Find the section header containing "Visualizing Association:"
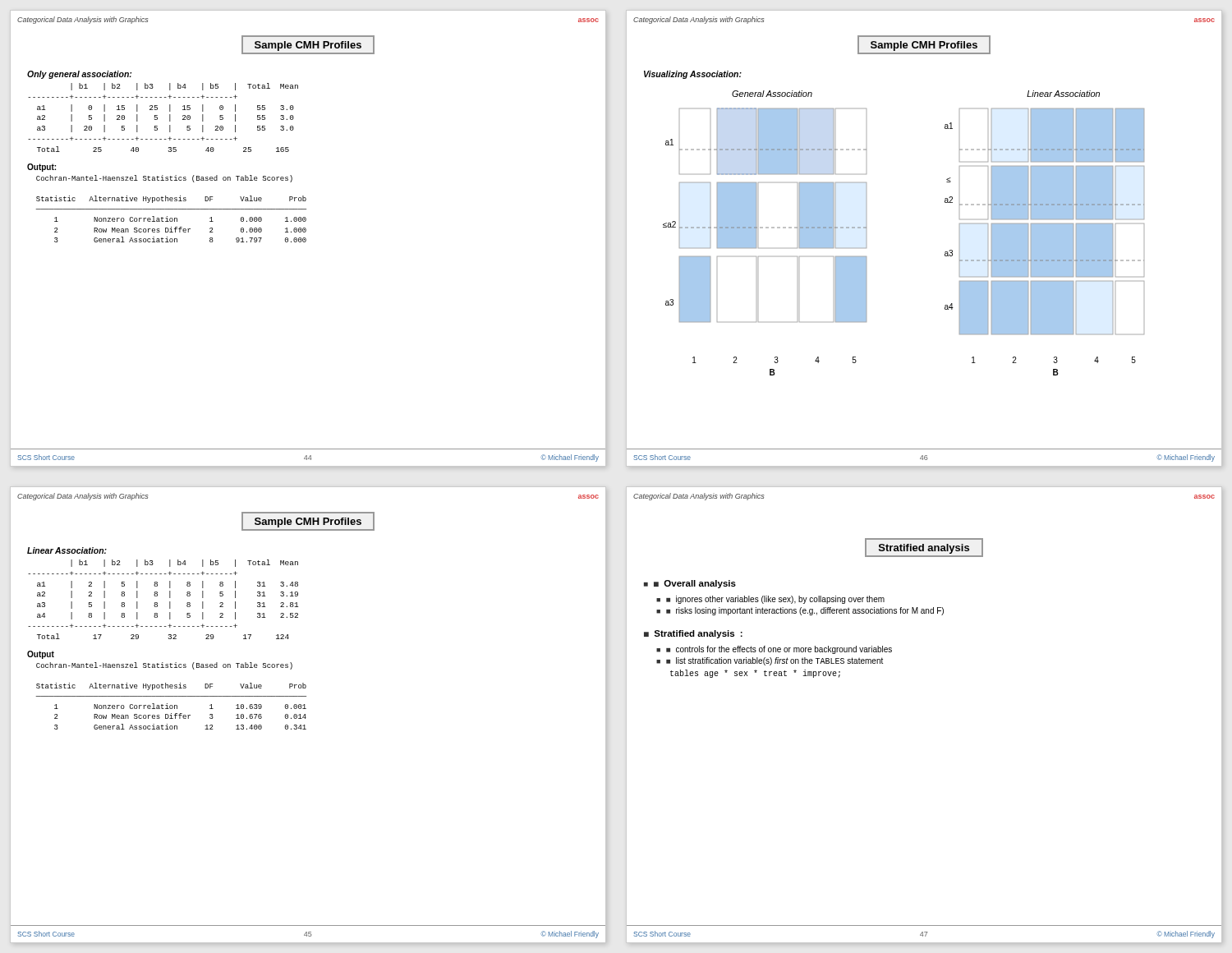This screenshot has height=953, width=1232. (x=692, y=74)
